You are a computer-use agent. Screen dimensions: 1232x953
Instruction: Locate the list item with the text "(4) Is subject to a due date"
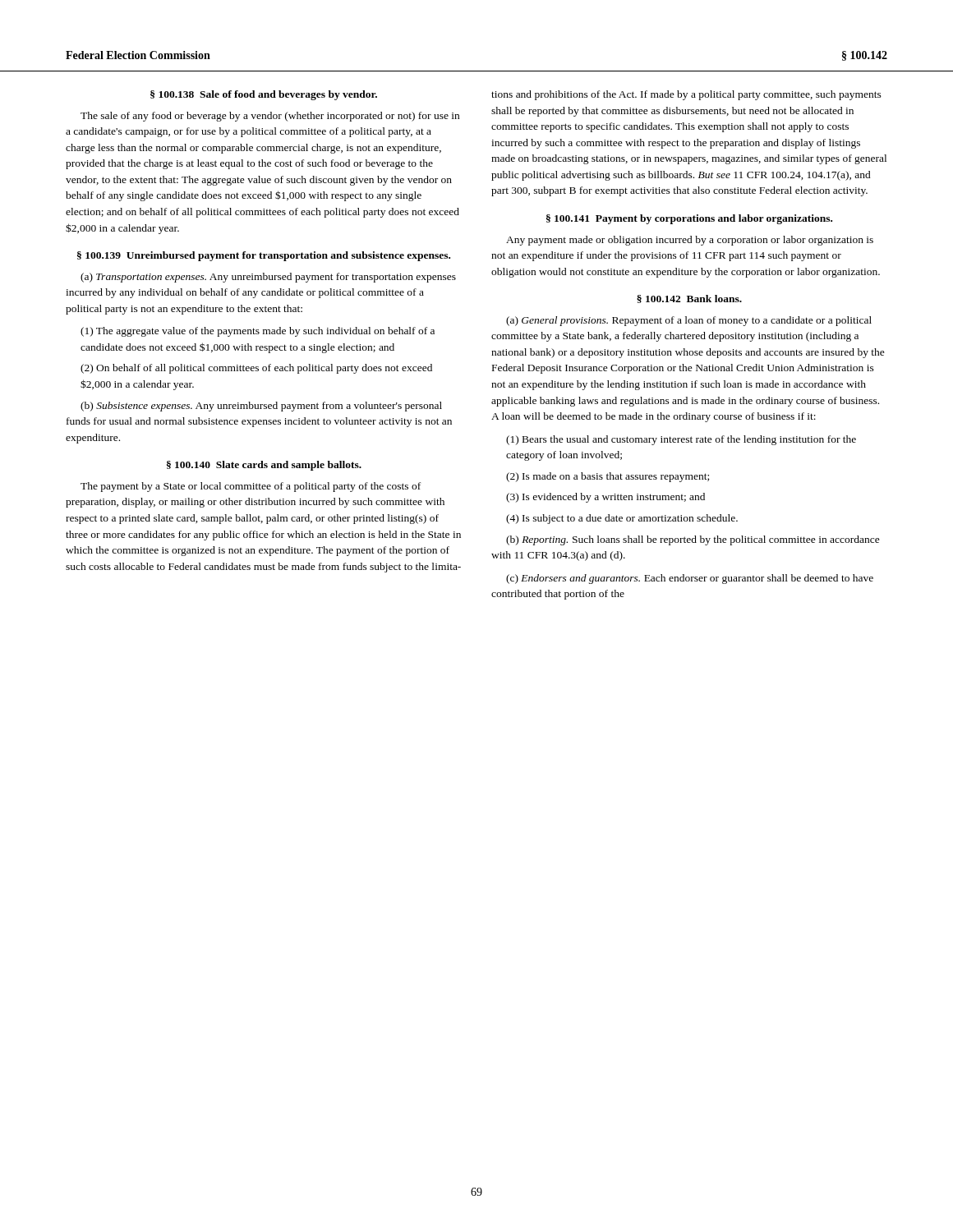(x=697, y=518)
